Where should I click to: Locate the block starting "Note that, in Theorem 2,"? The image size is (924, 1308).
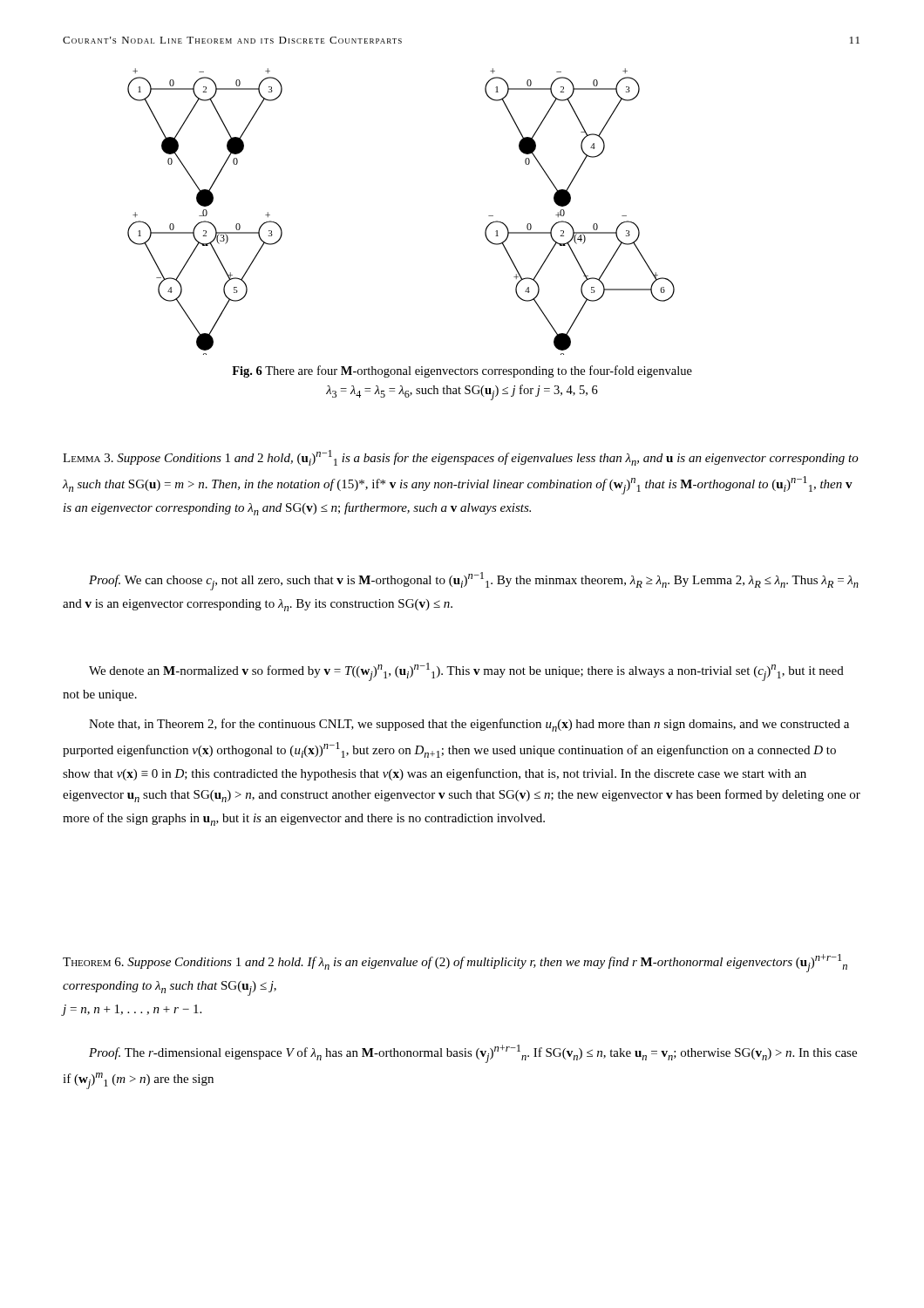point(462,772)
